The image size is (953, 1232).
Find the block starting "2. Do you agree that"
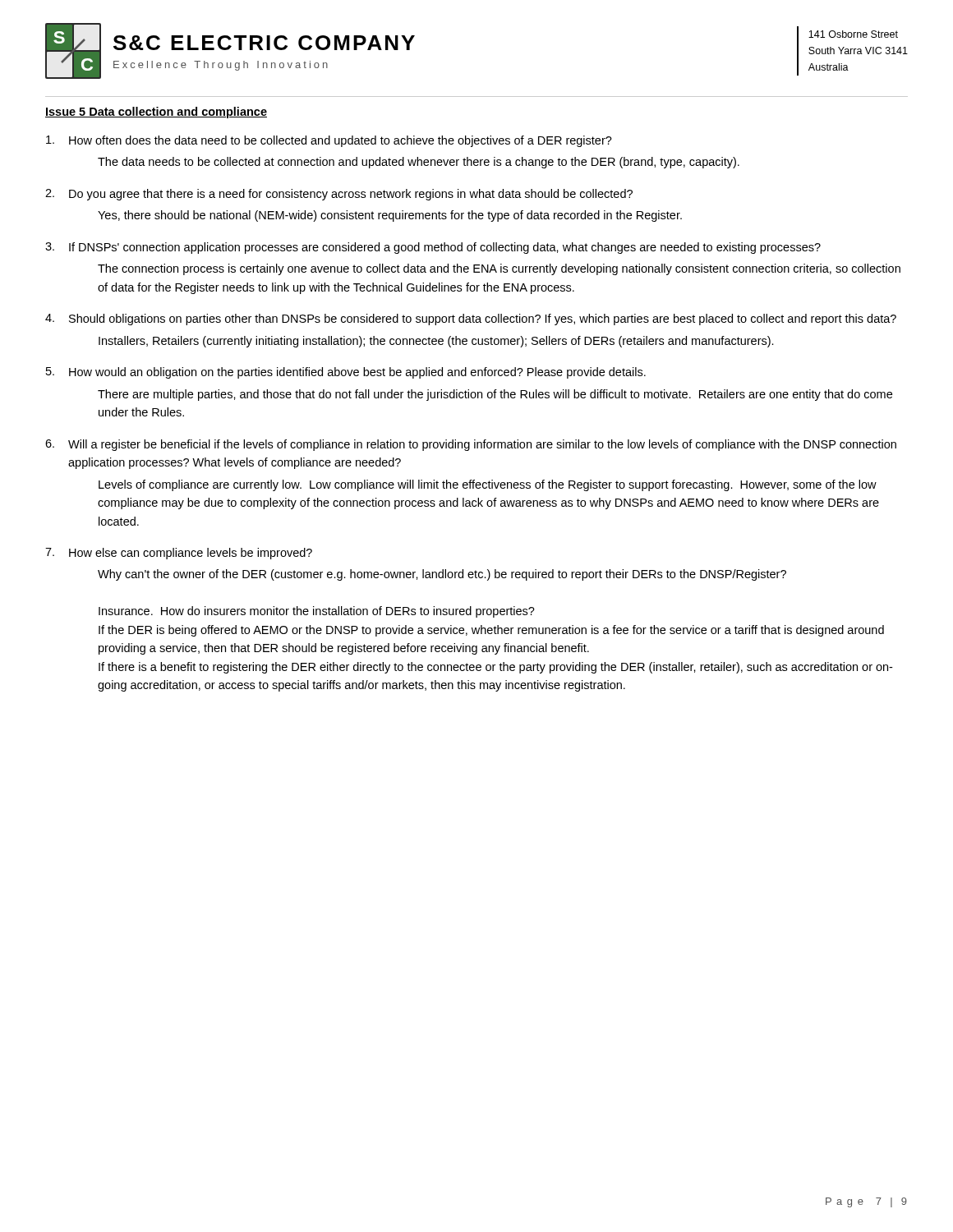tap(476, 205)
